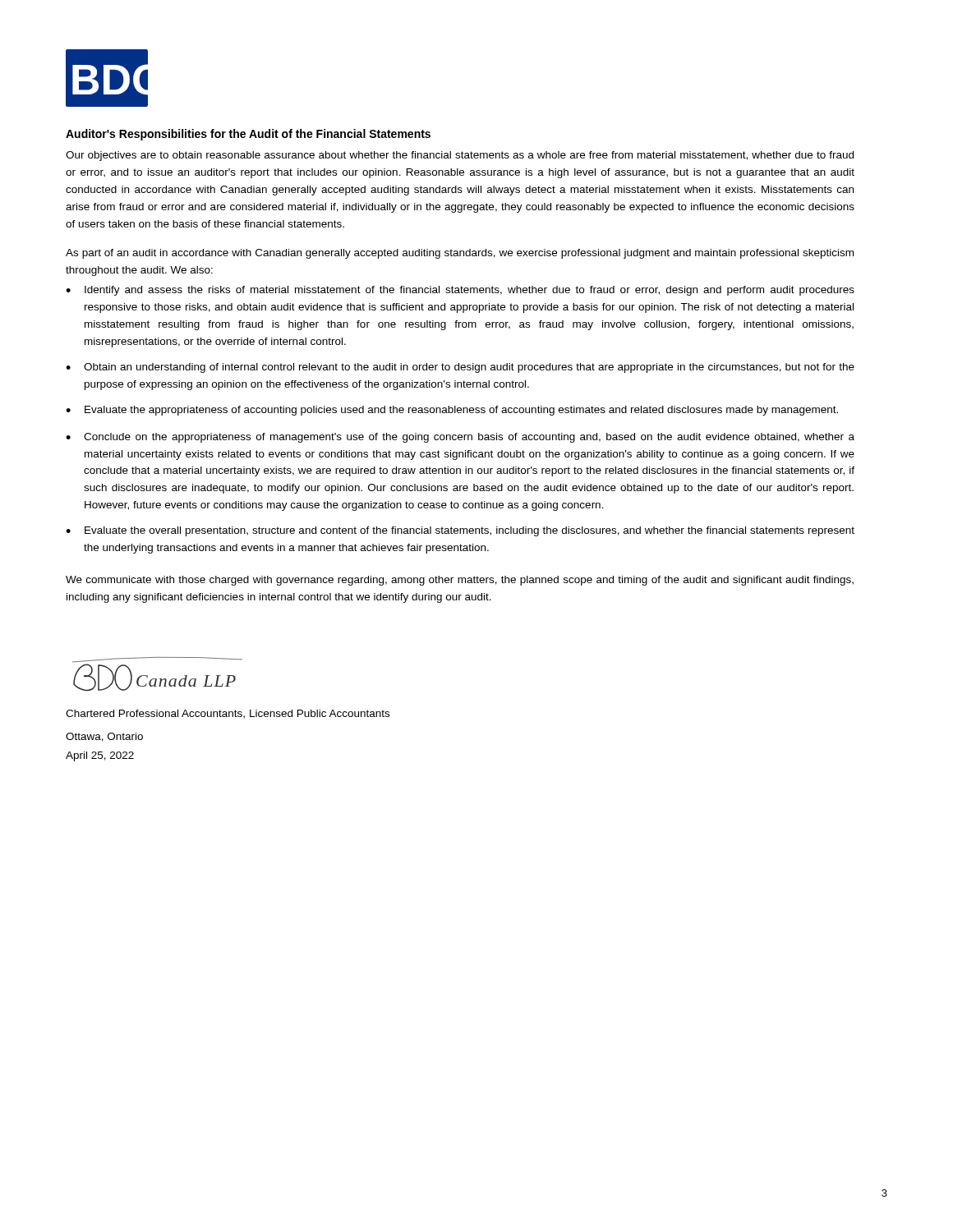This screenshot has height=1232, width=953.
Task: Click the passage that begins "Our objectives are"
Action: (x=460, y=189)
